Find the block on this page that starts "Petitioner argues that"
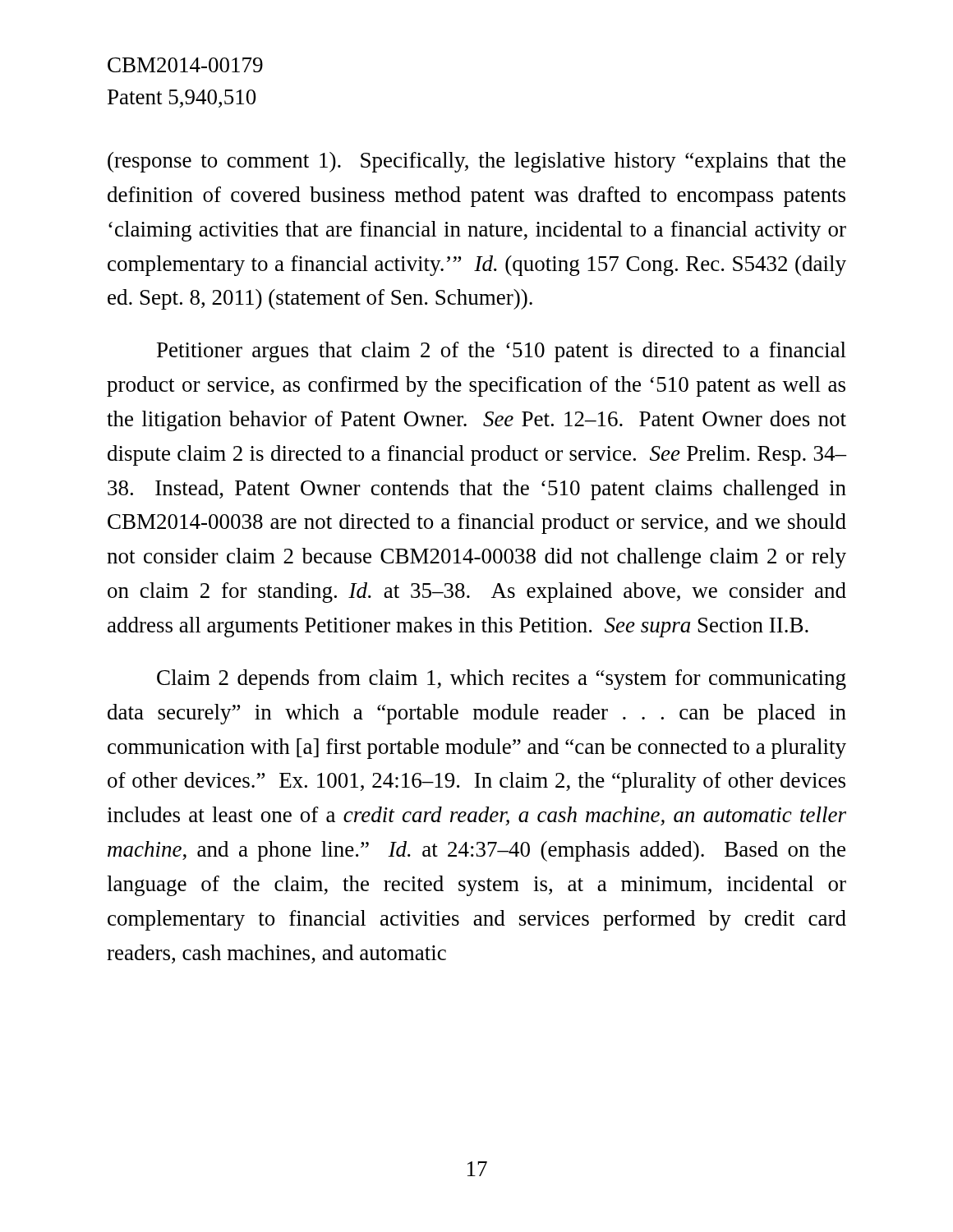 476,488
